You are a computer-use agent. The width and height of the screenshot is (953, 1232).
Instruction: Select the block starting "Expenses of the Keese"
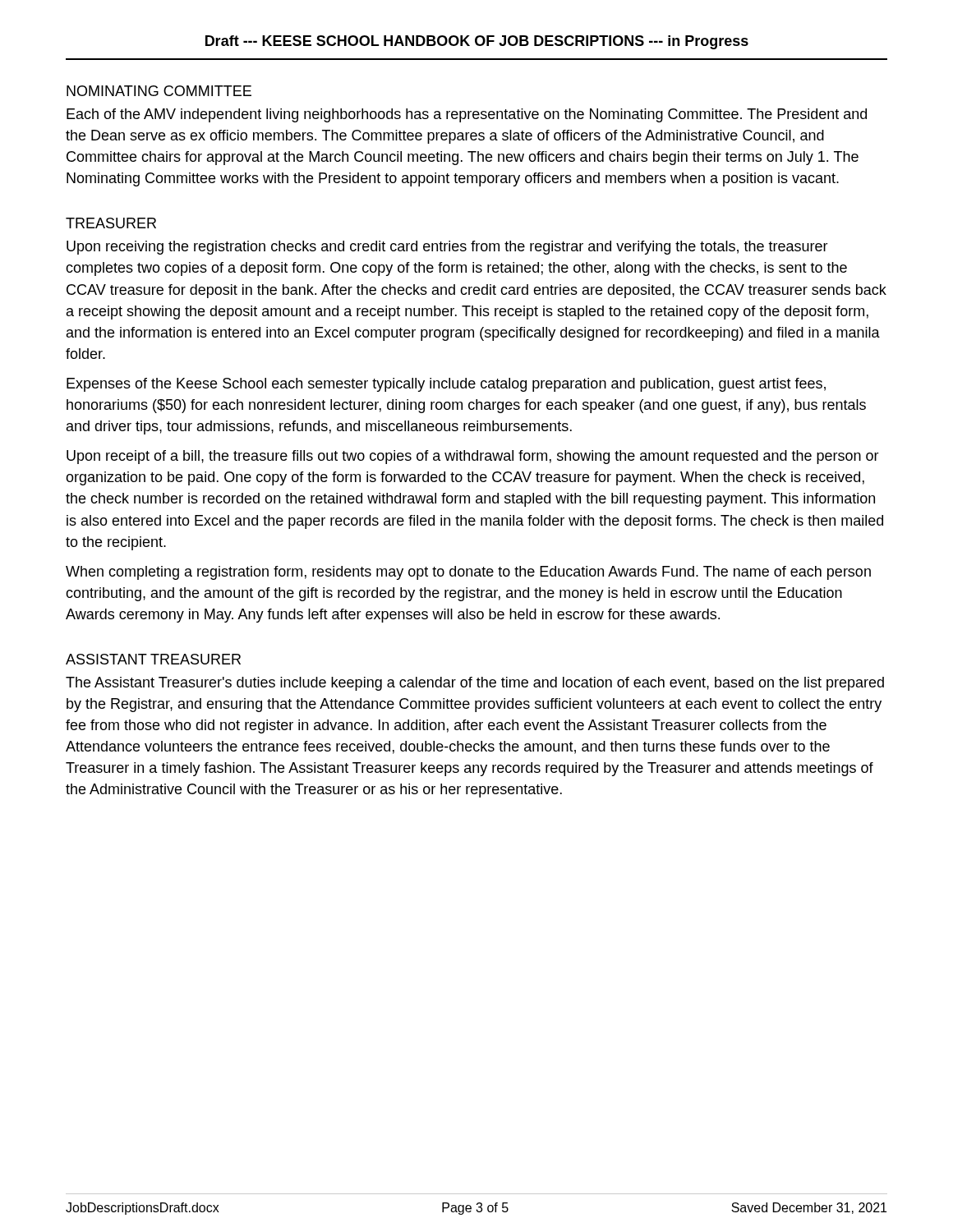click(x=466, y=405)
